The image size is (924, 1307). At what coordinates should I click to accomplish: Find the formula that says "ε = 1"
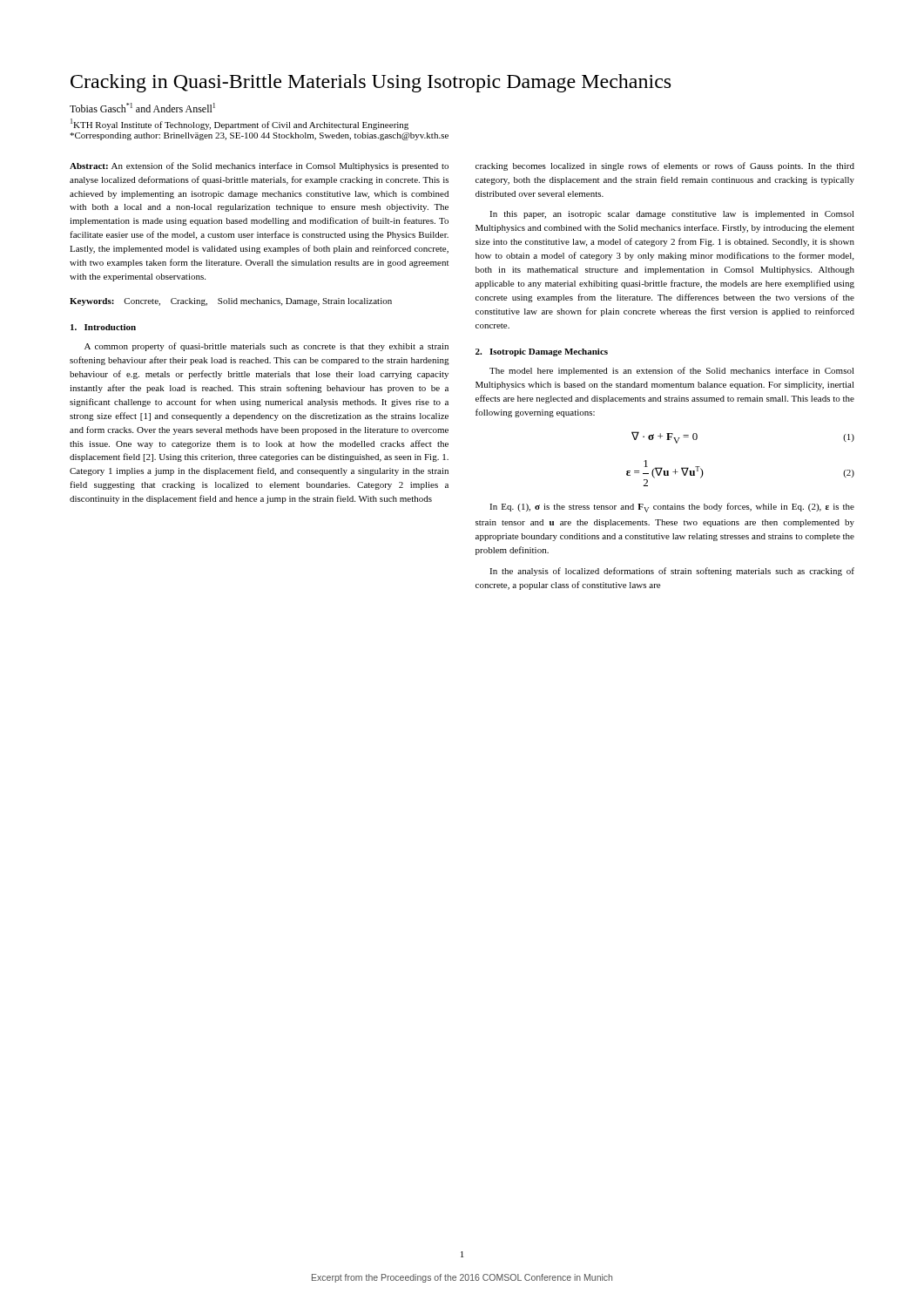click(660, 473)
